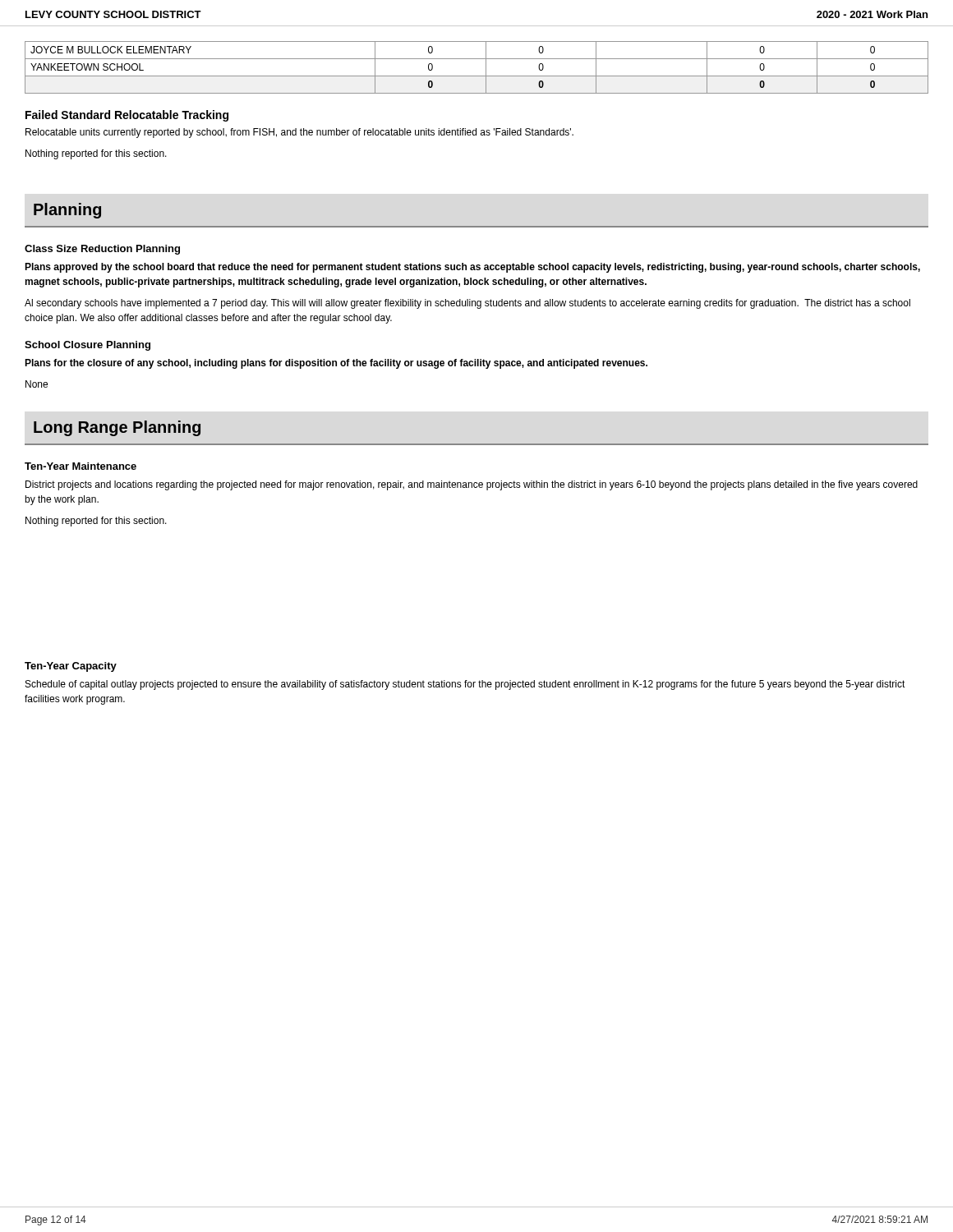Point to the block beginning "Plans for the closure of any"
This screenshot has width=953, height=1232.
(x=336, y=363)
